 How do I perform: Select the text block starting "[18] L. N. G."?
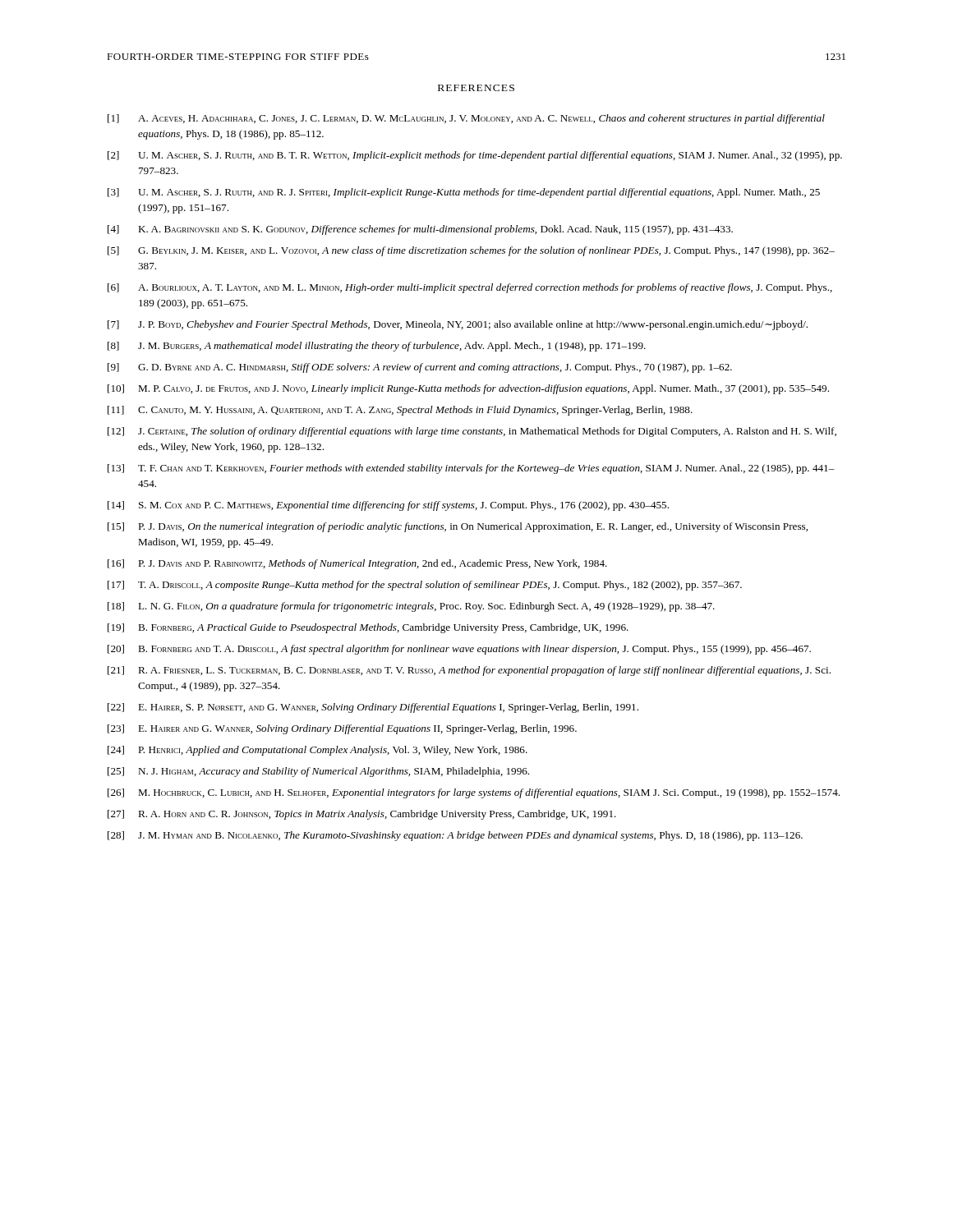point(476,606)
